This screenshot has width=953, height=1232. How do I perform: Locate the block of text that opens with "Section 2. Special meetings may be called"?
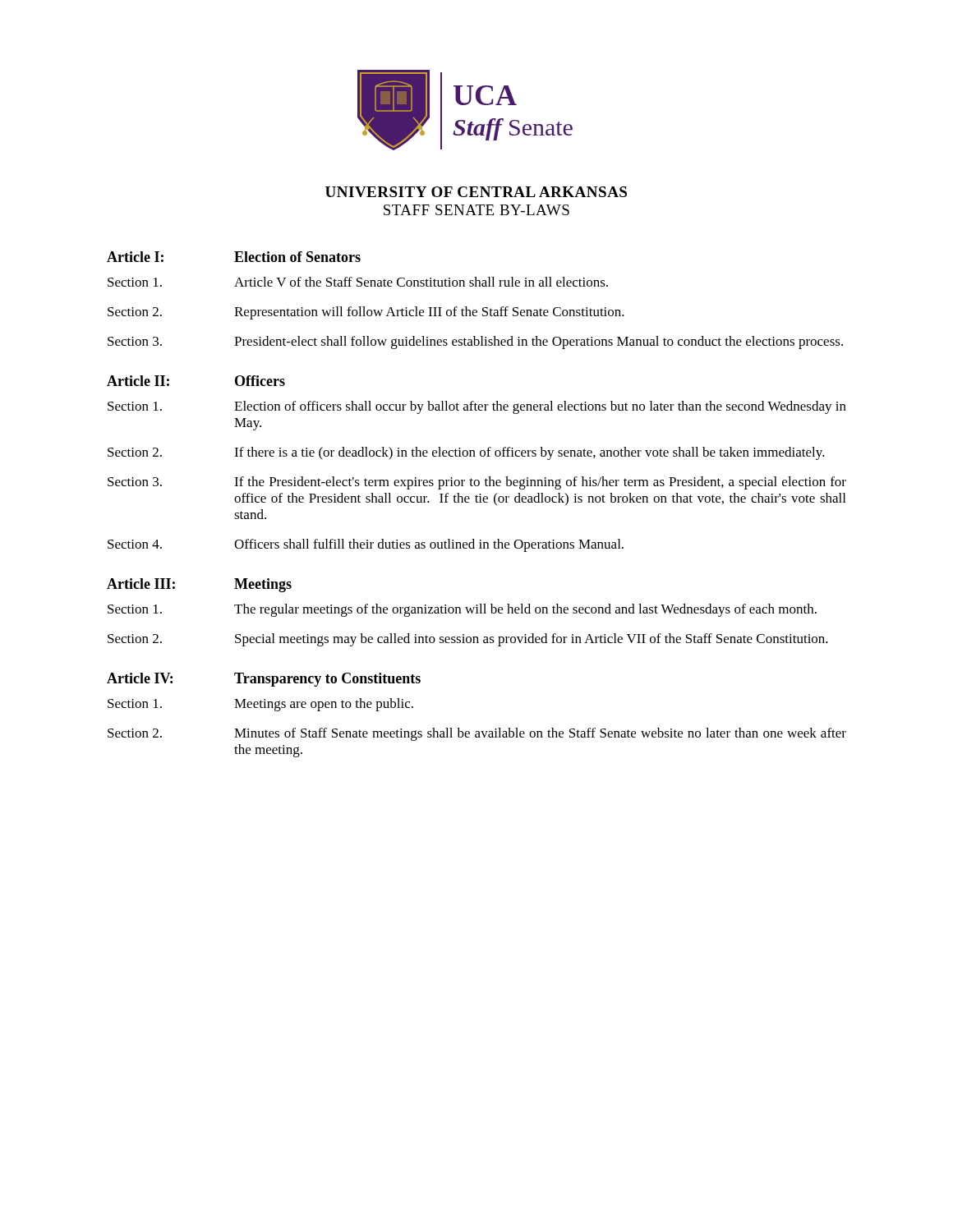[x=476, y=639]
